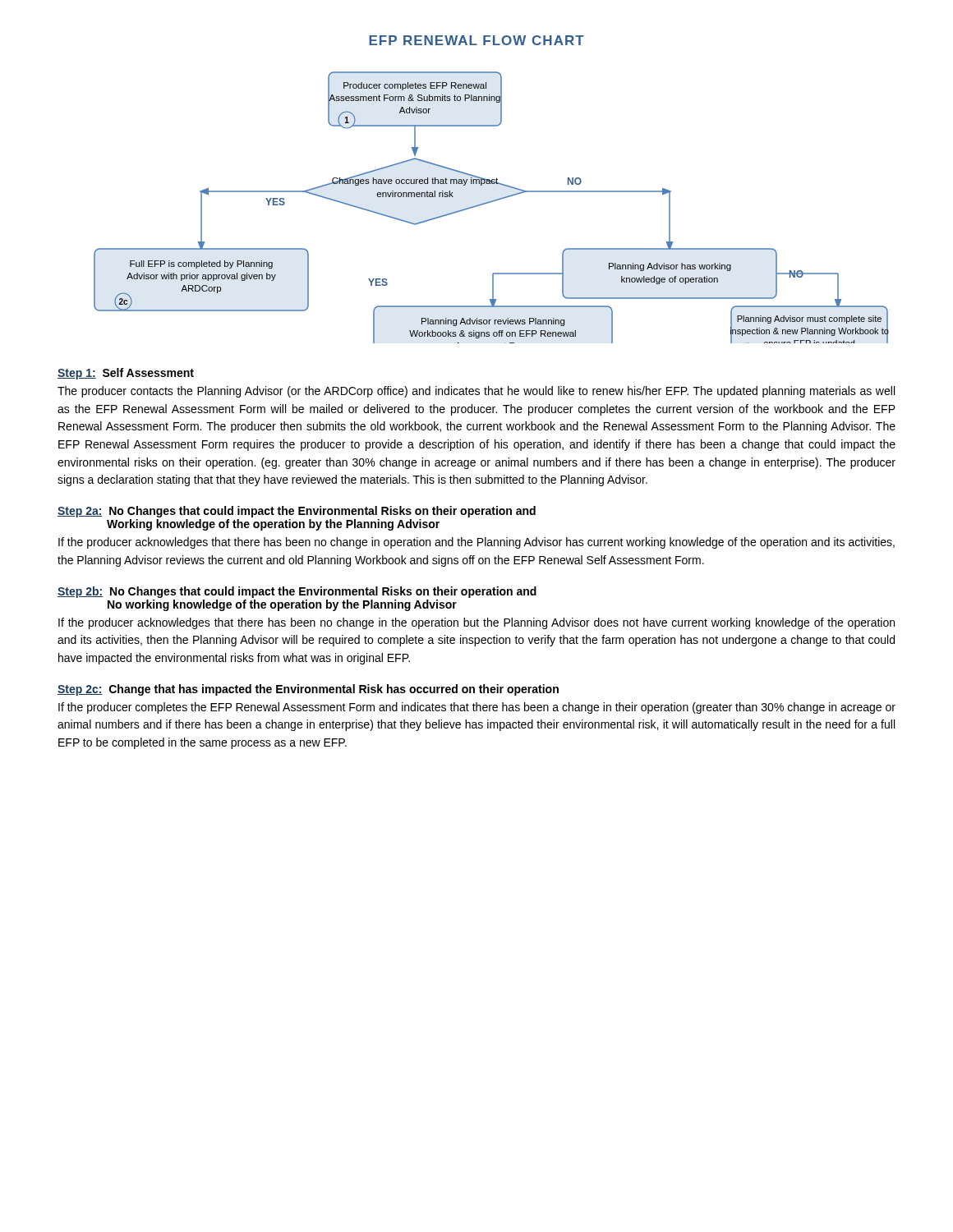The width and height of the screenshot is (953, 1232).
Task: Select the title
Action: pos(476,41)
